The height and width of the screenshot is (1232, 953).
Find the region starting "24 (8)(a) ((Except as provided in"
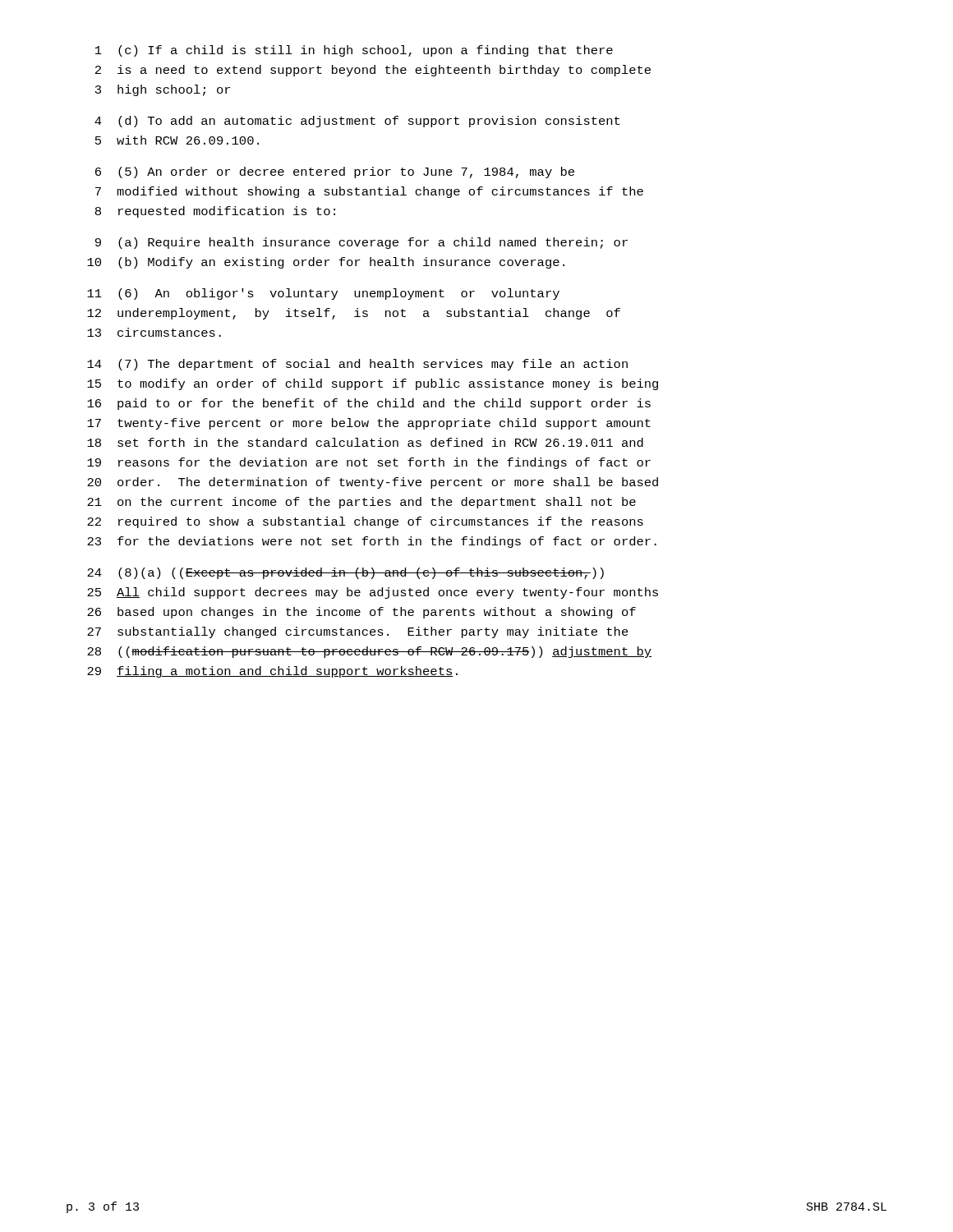click(476, 623)
